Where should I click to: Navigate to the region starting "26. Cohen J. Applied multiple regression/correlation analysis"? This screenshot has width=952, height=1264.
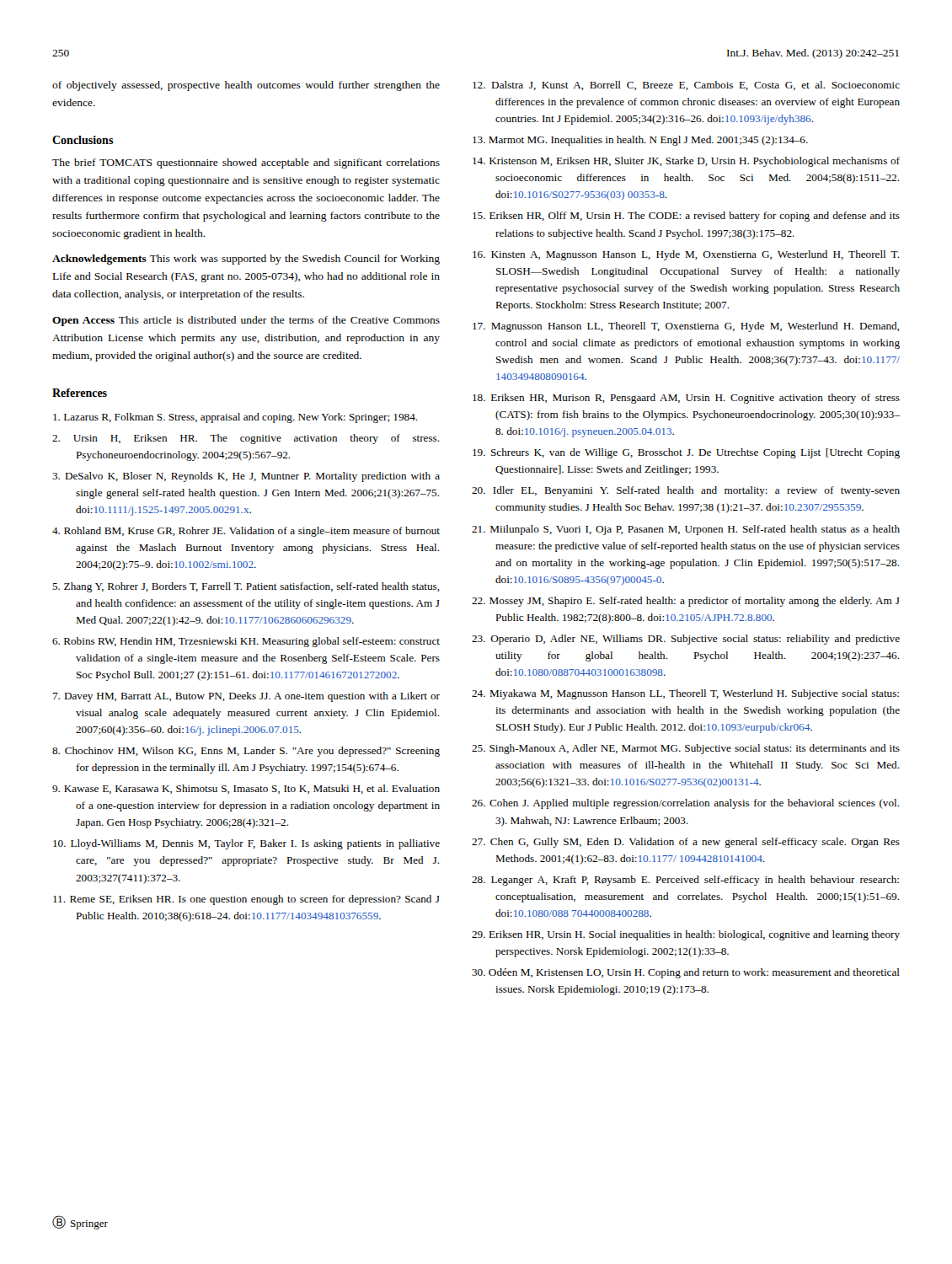tap(686, 811)
